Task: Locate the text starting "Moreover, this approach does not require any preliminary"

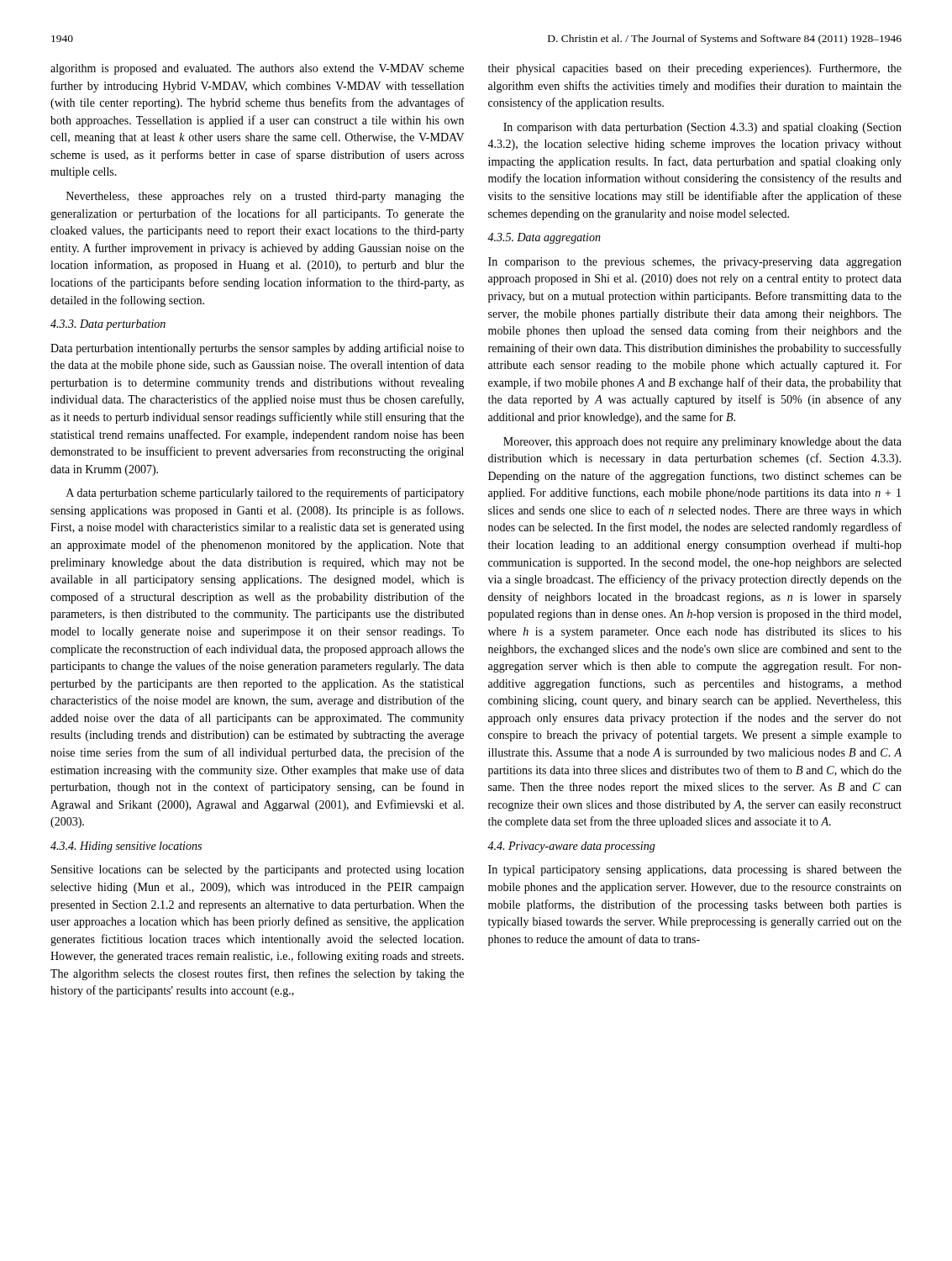Action: 695,632
